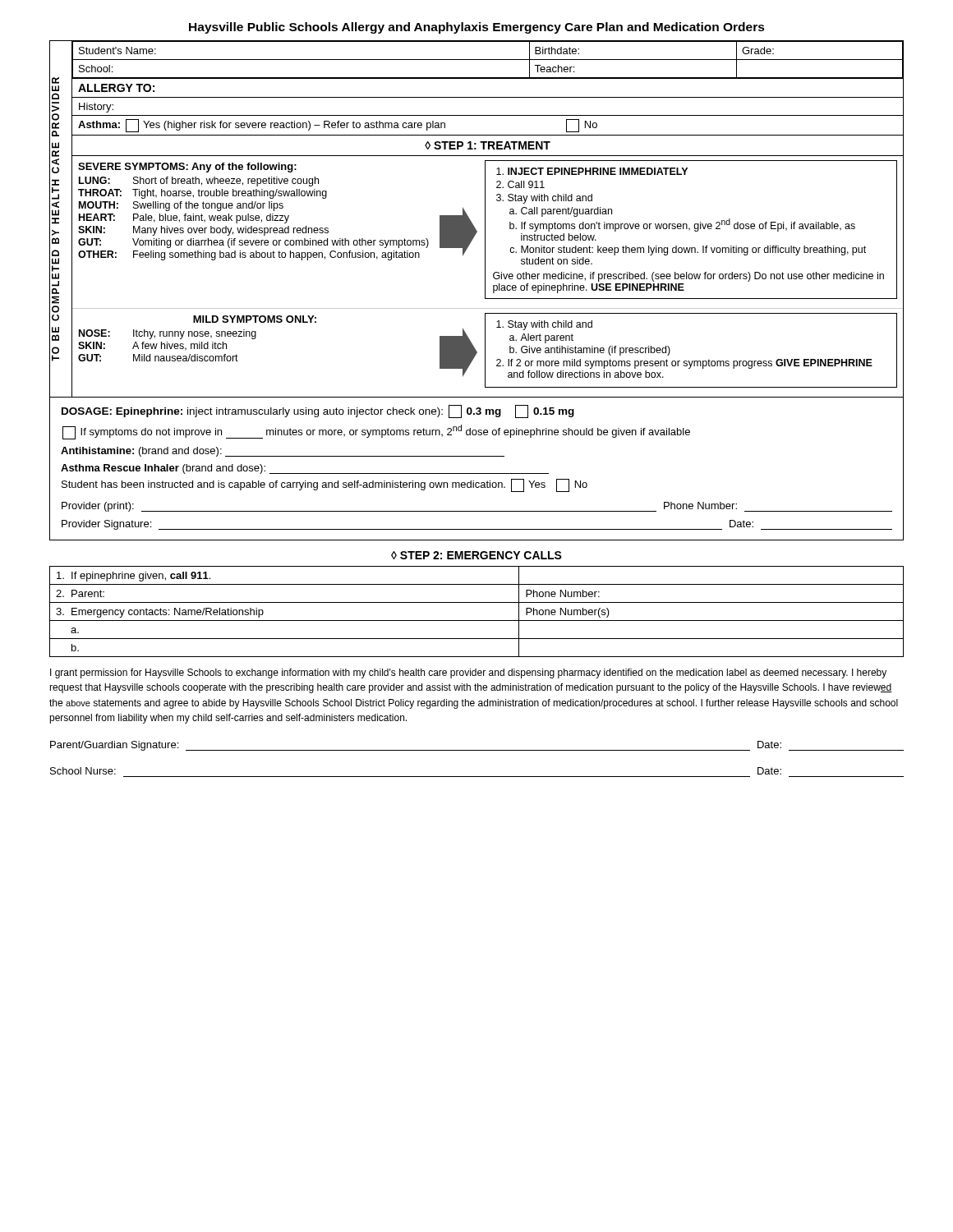Viewport: 953px width, 1232px height.
Task: Locate the block starting "Provider (print): Phone Number:"
Action: (x=476, y=505)
